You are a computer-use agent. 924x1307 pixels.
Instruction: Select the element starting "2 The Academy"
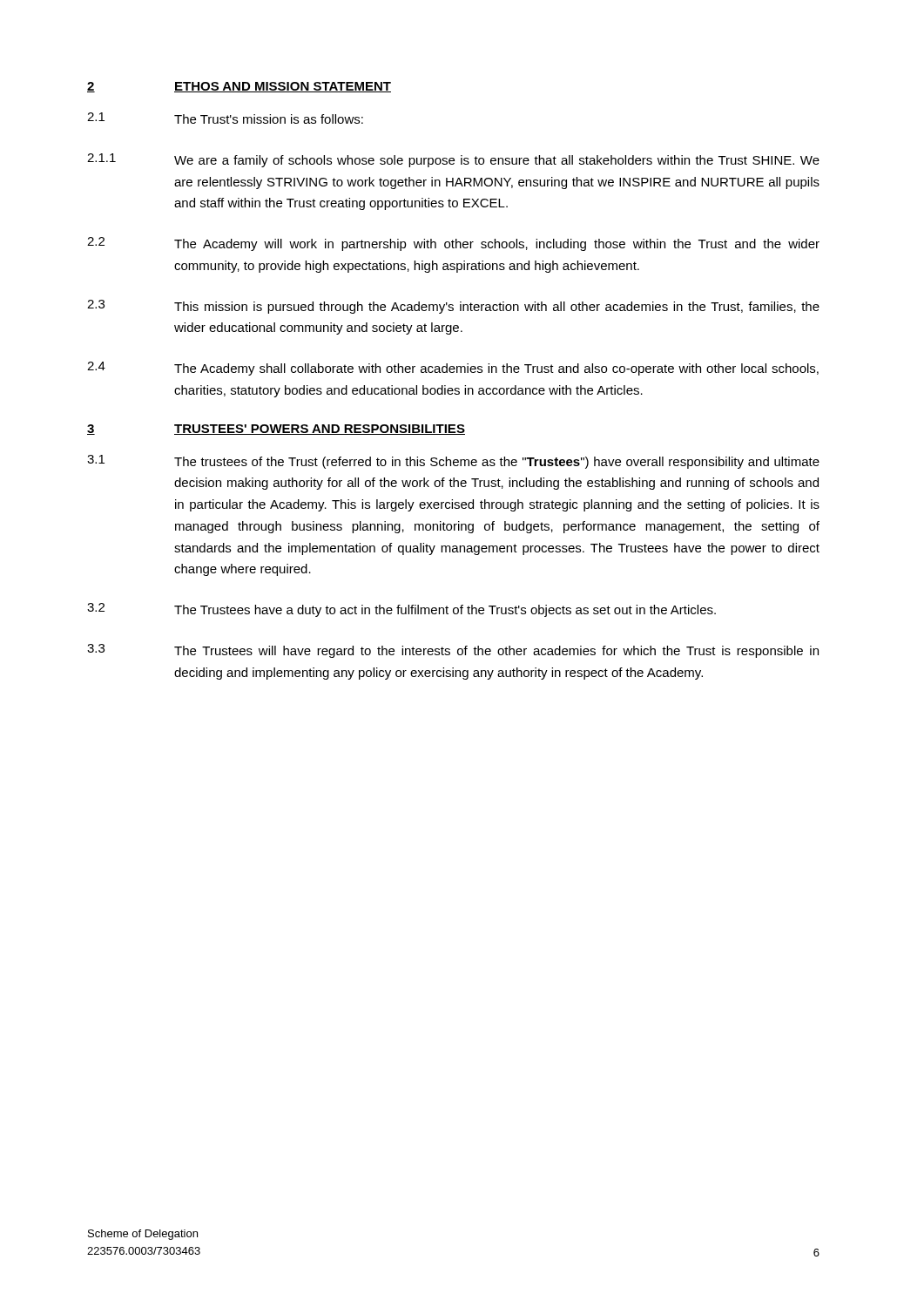(453, 255)
